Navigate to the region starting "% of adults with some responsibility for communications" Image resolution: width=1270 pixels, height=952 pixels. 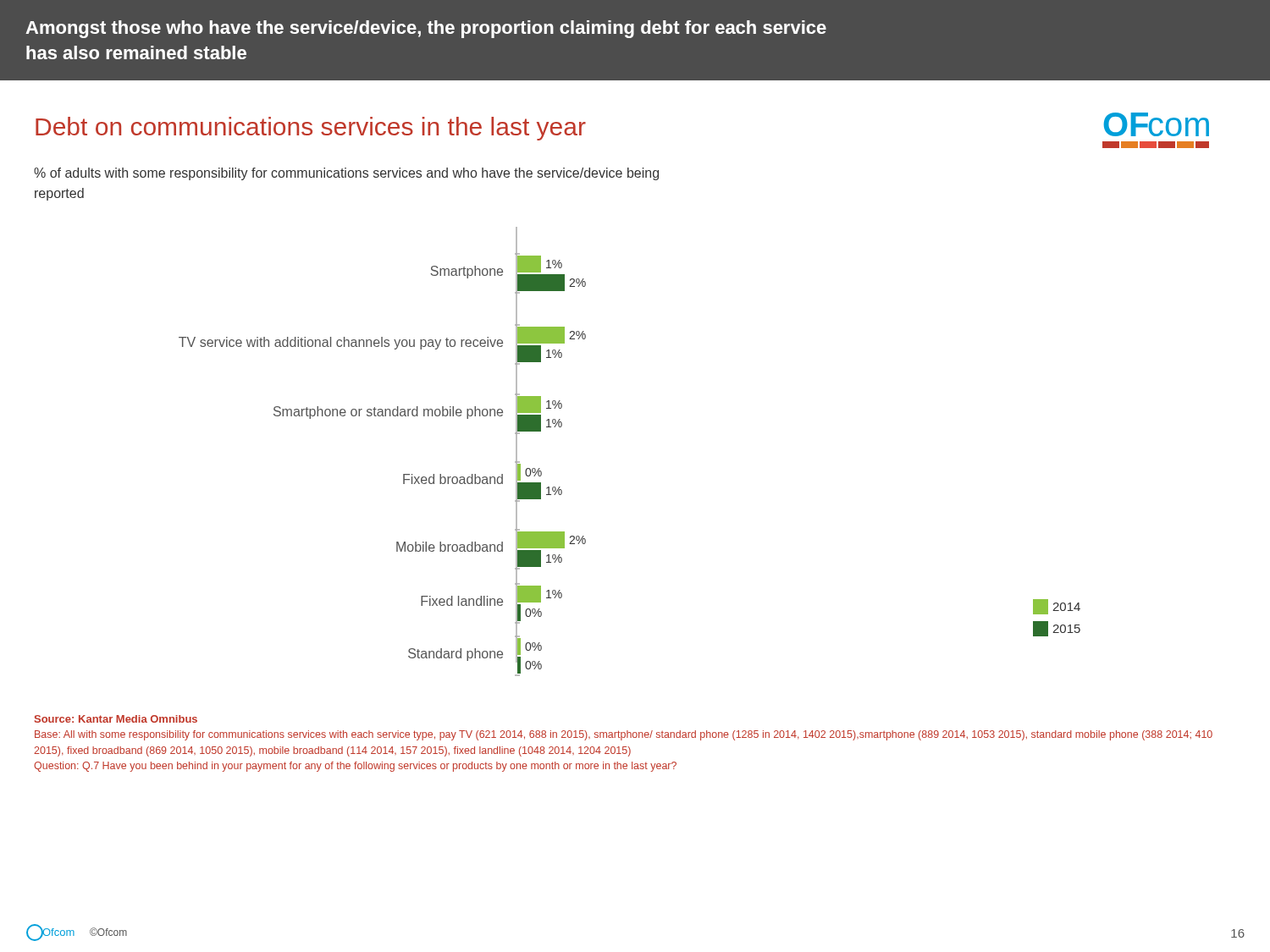coord(347,183)
